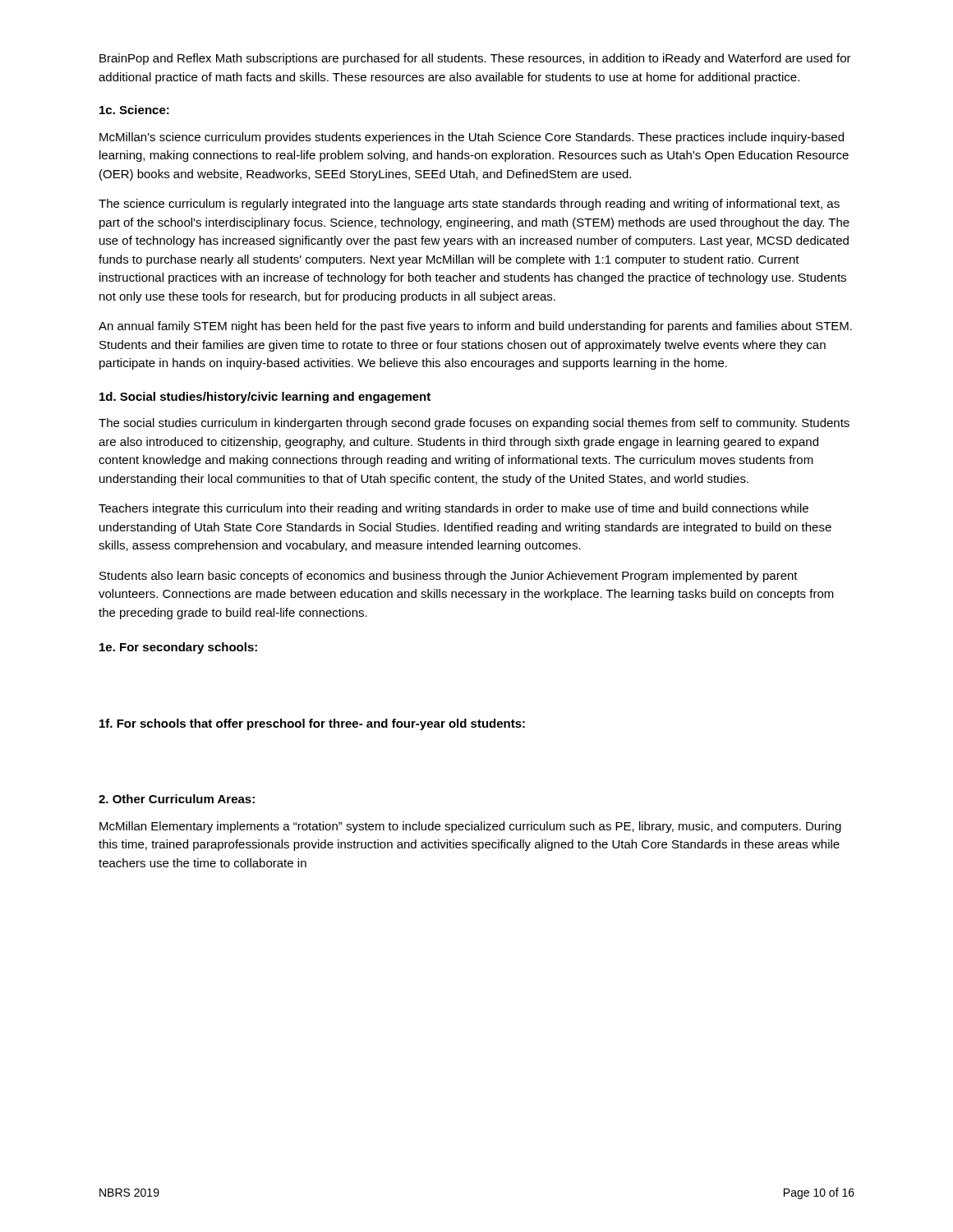Navigate to the text block starting "1c. Science:"

coord(134,110)
